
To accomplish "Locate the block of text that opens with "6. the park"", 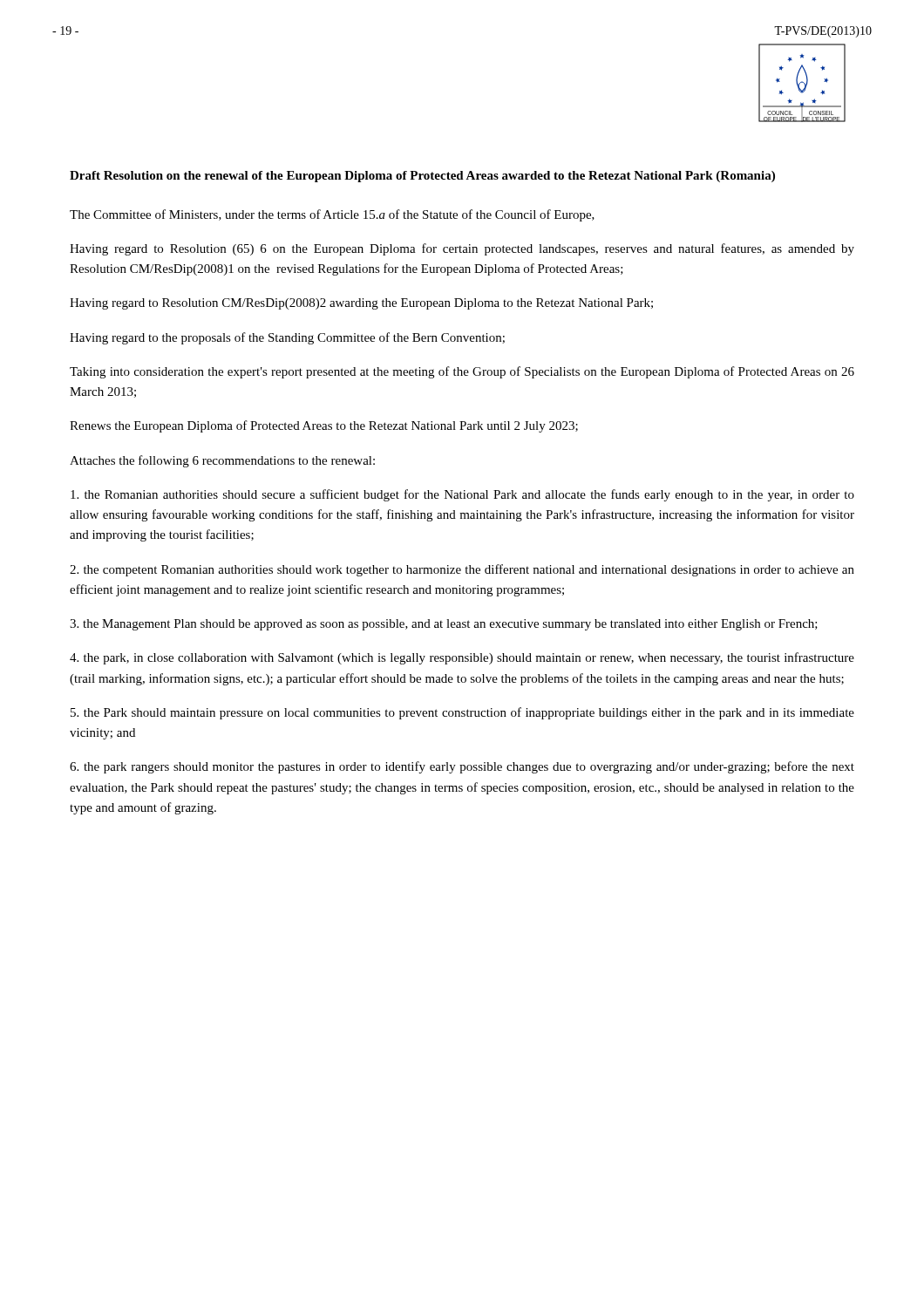I will click(x=462, y=787).
